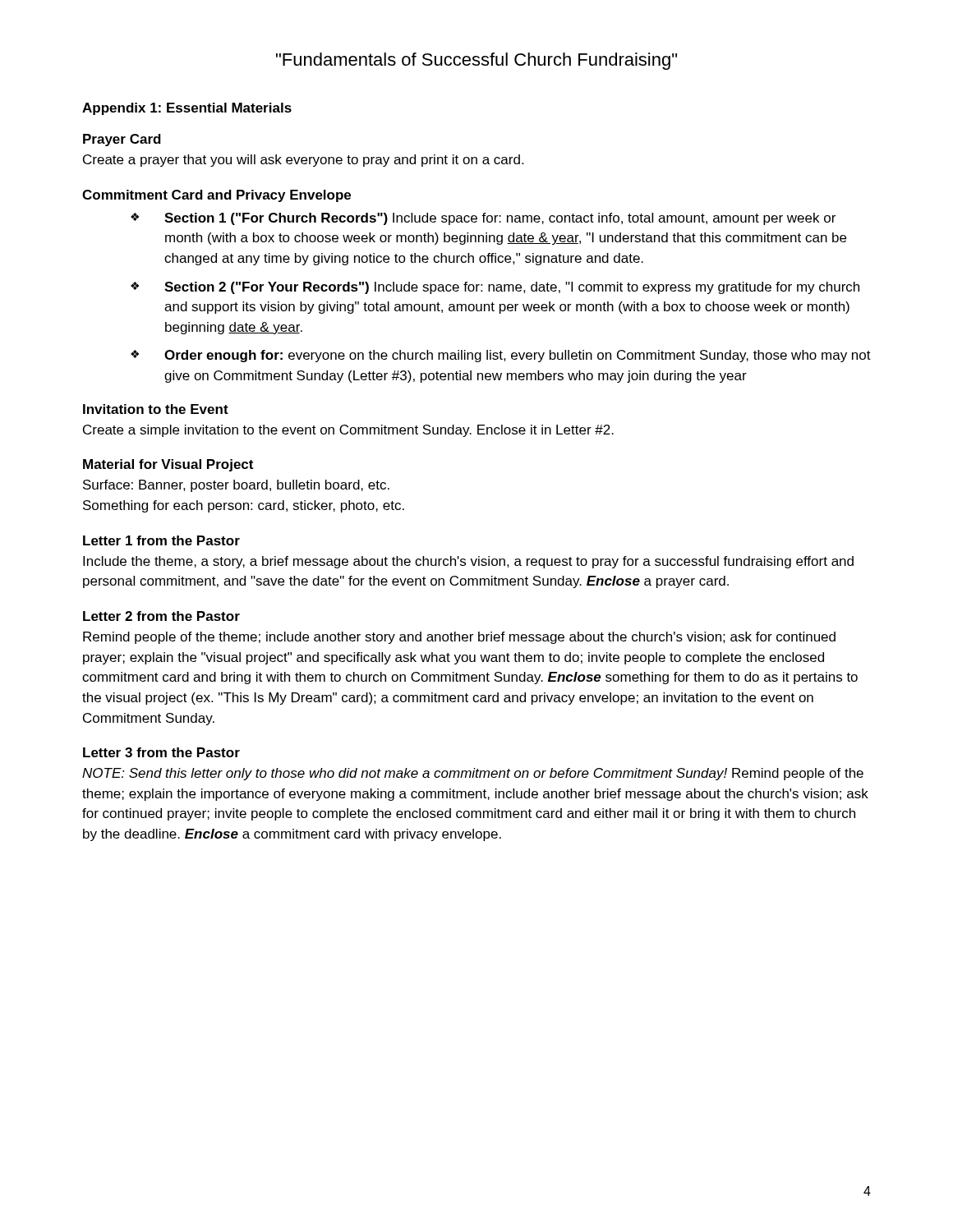Locate the text "Invitation to the Event"
This screenshot has width=953, height=1232.
(x=155, y=409)
